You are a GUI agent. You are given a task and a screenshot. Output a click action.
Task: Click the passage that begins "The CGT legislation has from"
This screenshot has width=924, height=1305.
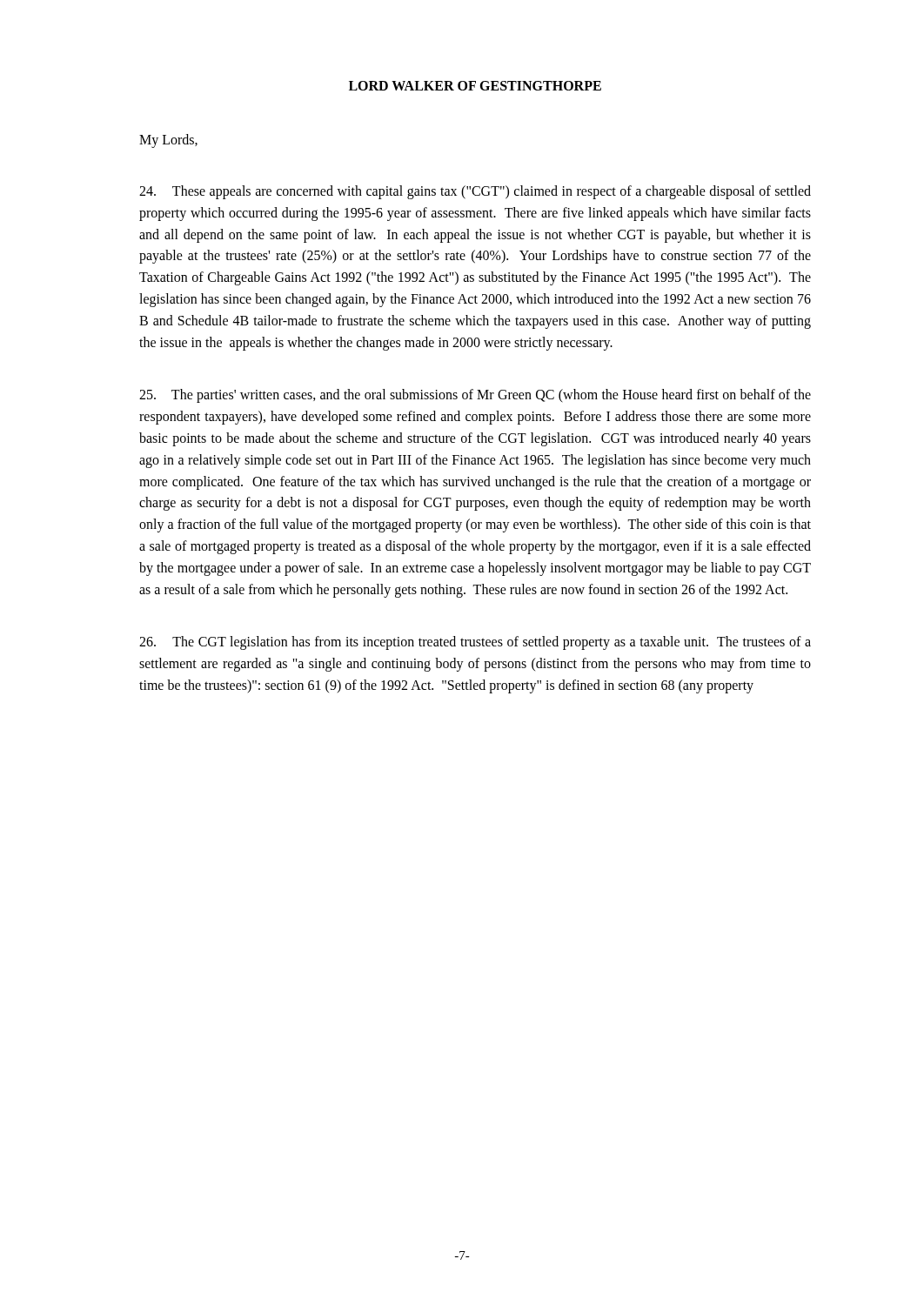pyautogui.click(x=475, y=663)
